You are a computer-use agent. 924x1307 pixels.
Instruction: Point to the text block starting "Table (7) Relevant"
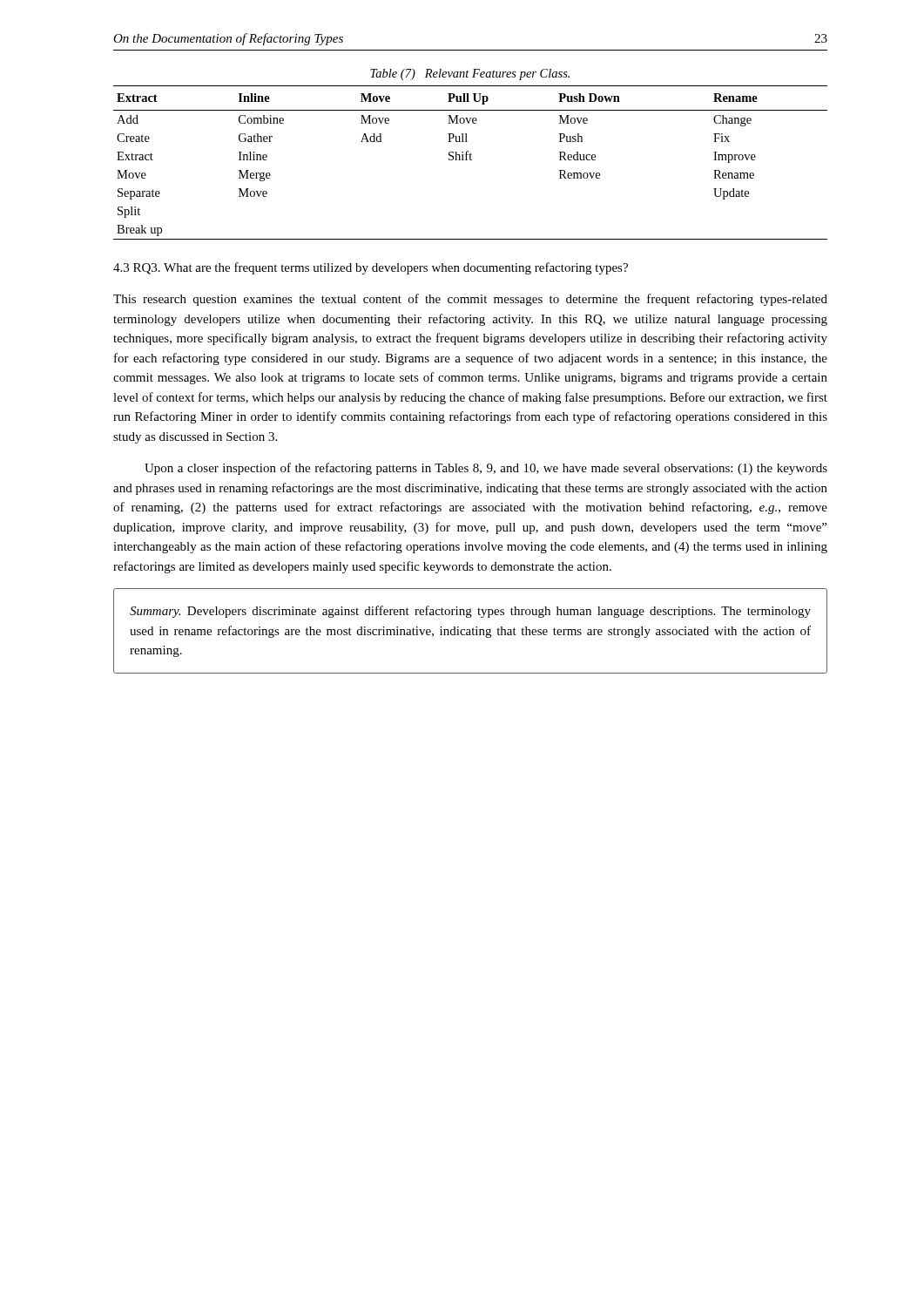point(470,73)
